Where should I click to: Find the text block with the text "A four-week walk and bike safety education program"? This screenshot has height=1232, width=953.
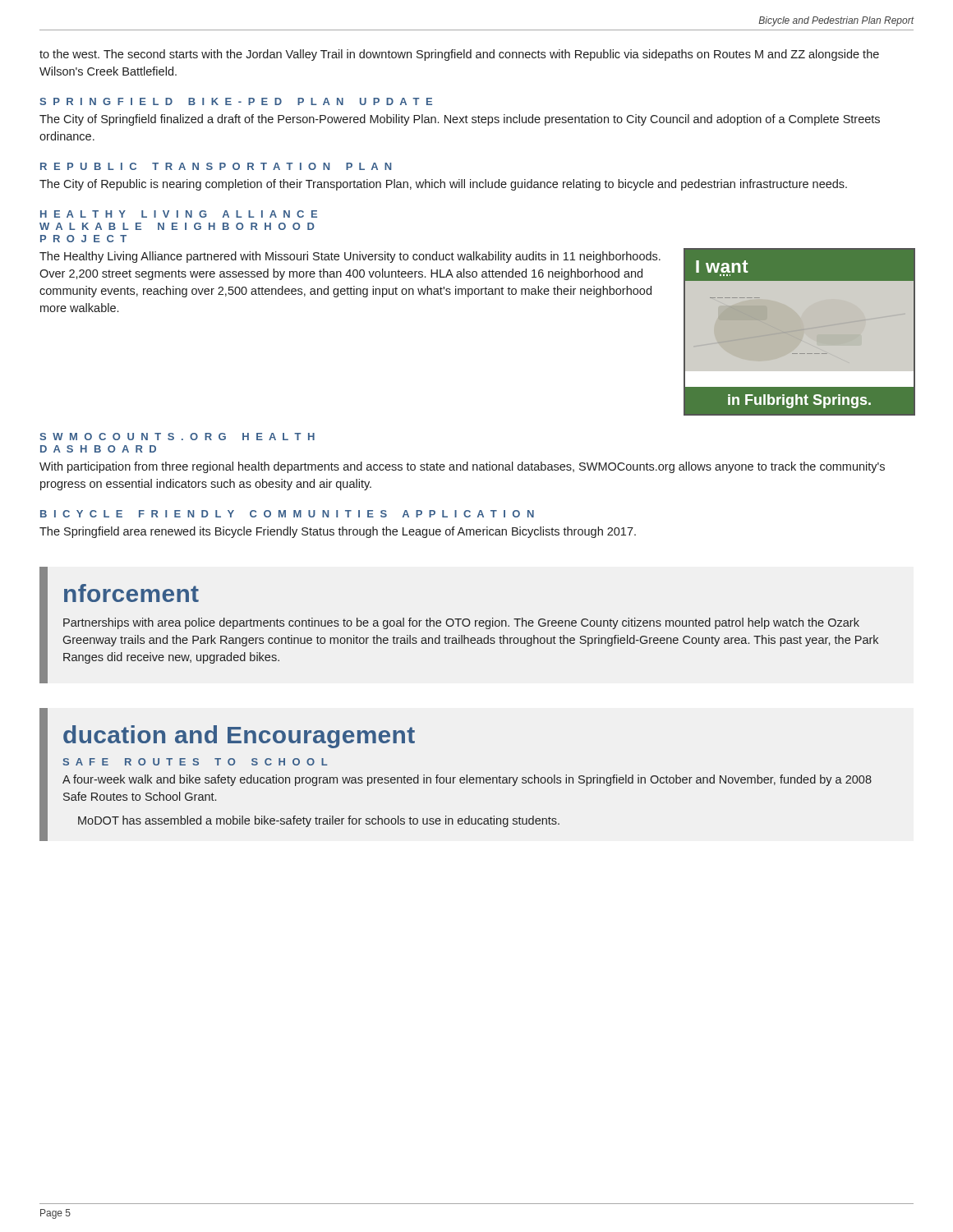point(467,788)
